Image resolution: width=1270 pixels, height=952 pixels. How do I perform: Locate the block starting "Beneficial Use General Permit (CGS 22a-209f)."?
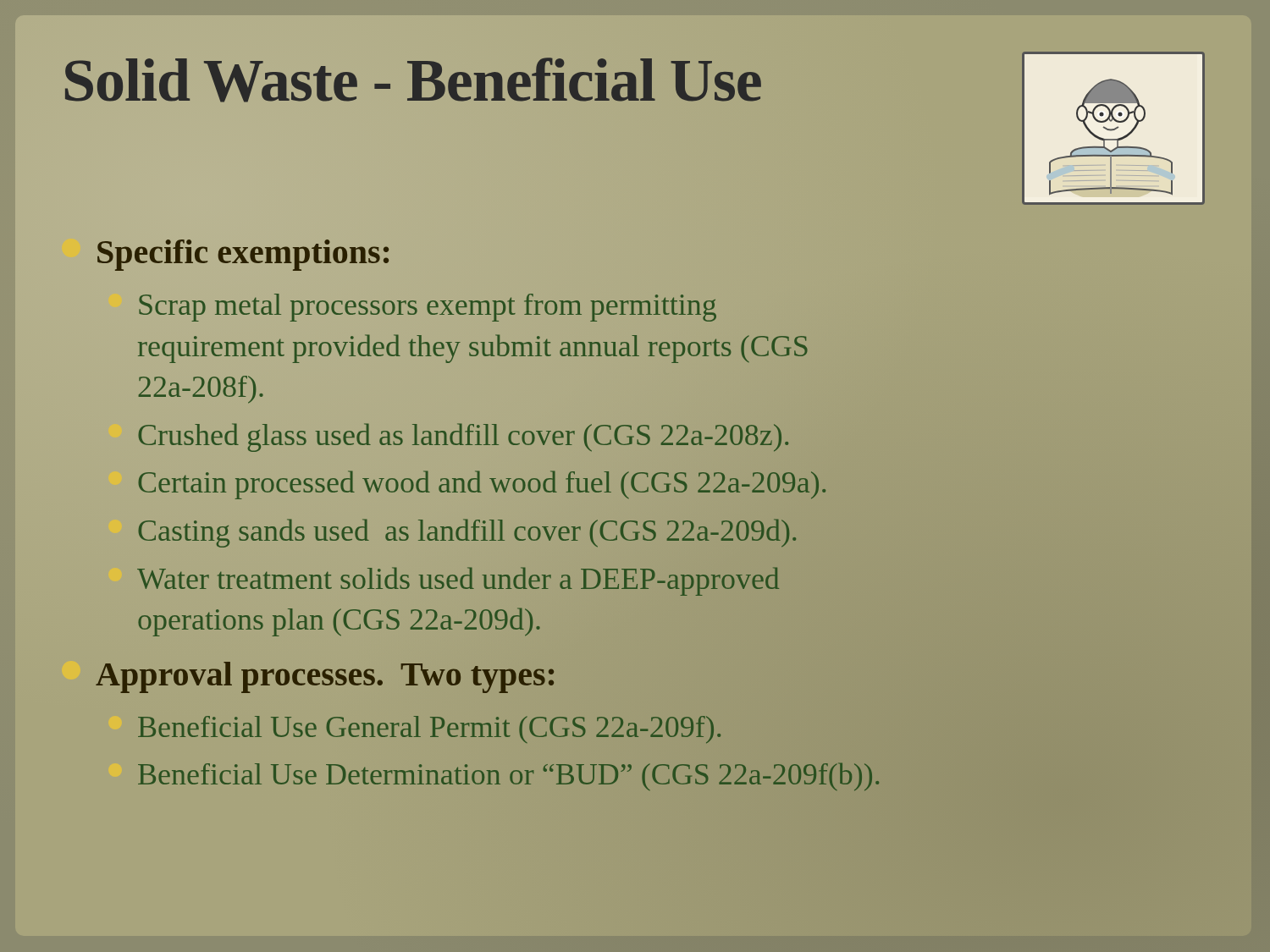(x=416, y=727)
